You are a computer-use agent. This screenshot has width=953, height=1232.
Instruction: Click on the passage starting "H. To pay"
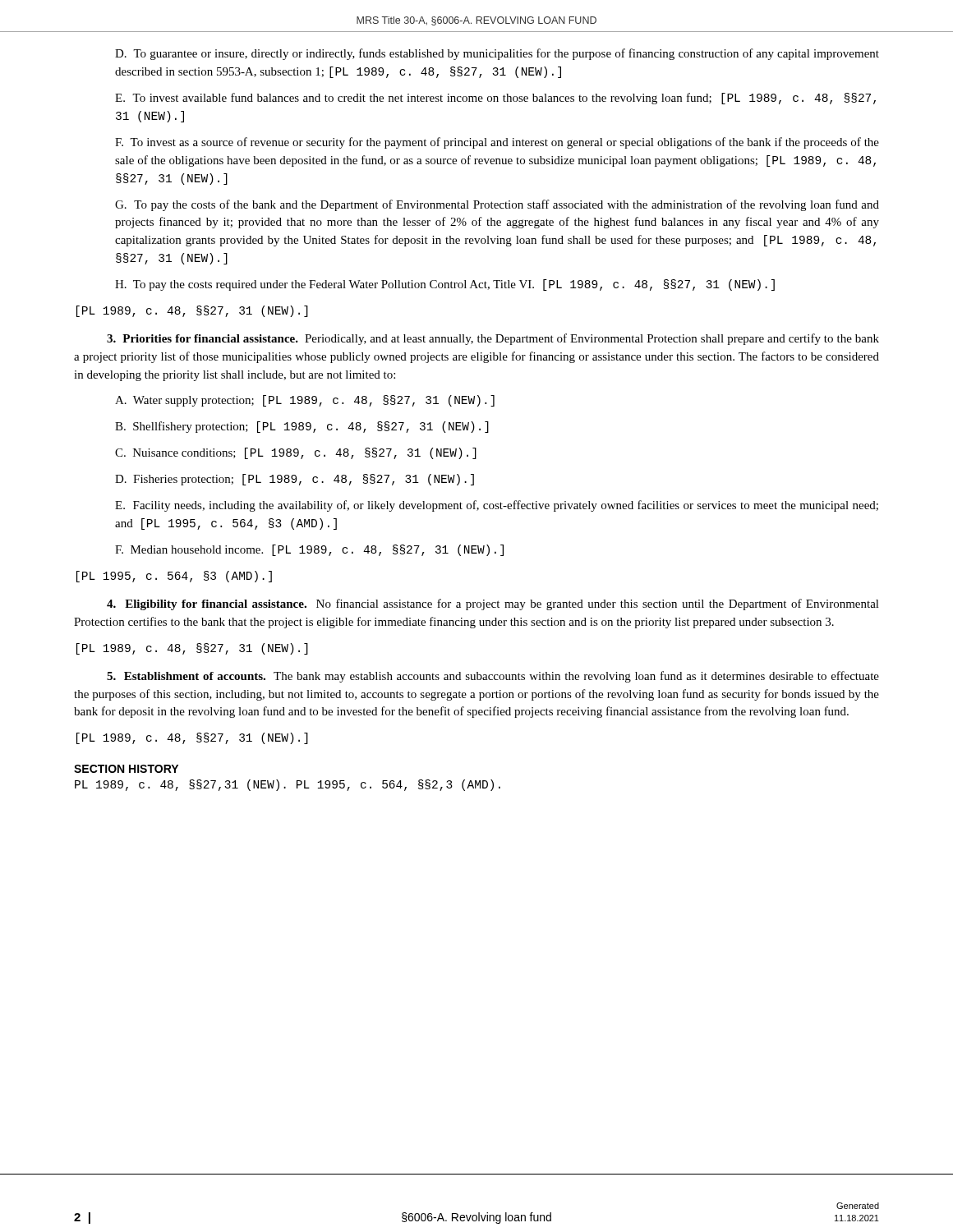pos(446,285)
